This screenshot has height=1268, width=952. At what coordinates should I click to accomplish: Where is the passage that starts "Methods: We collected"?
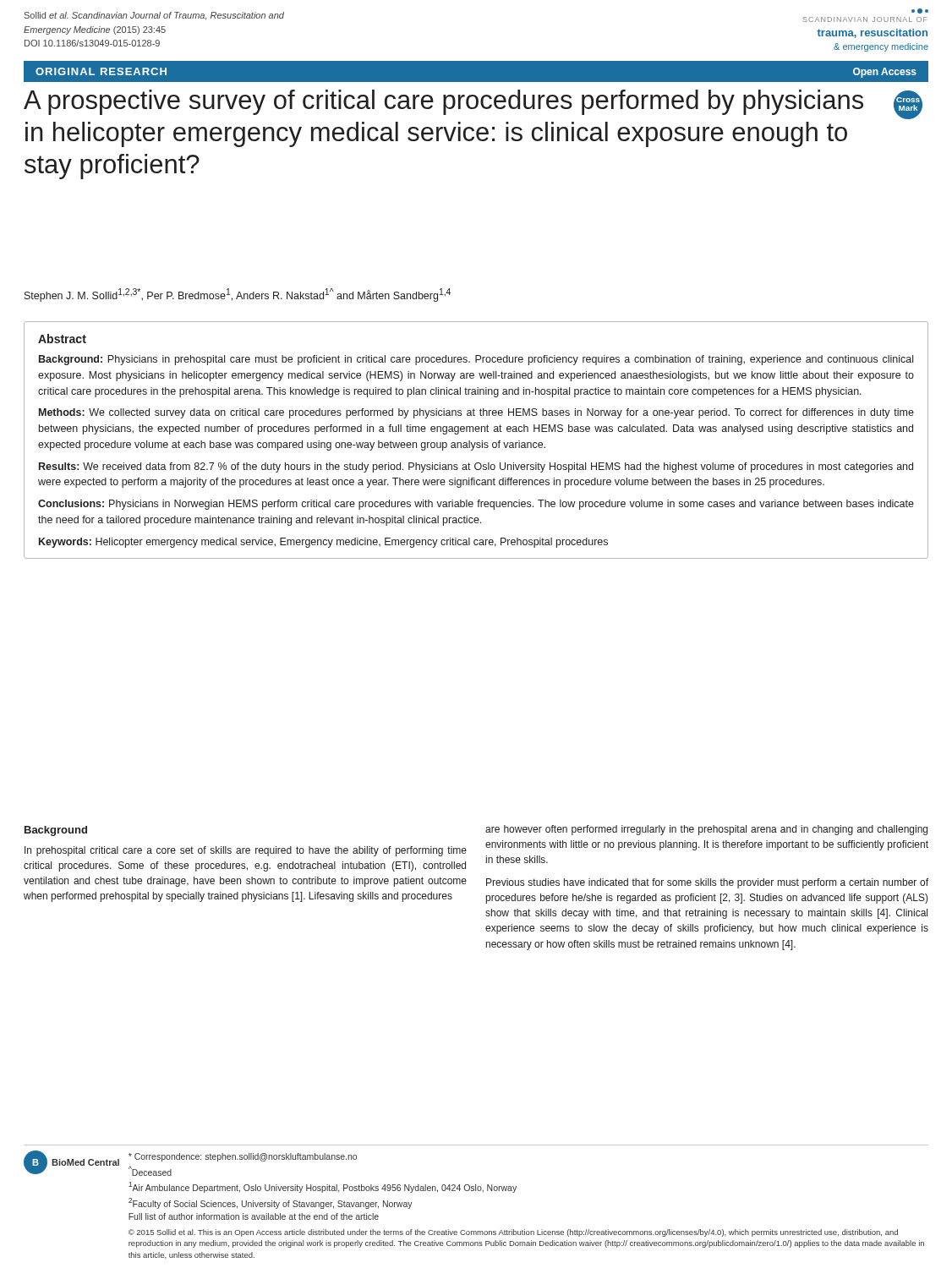click(x=476, y=429)
